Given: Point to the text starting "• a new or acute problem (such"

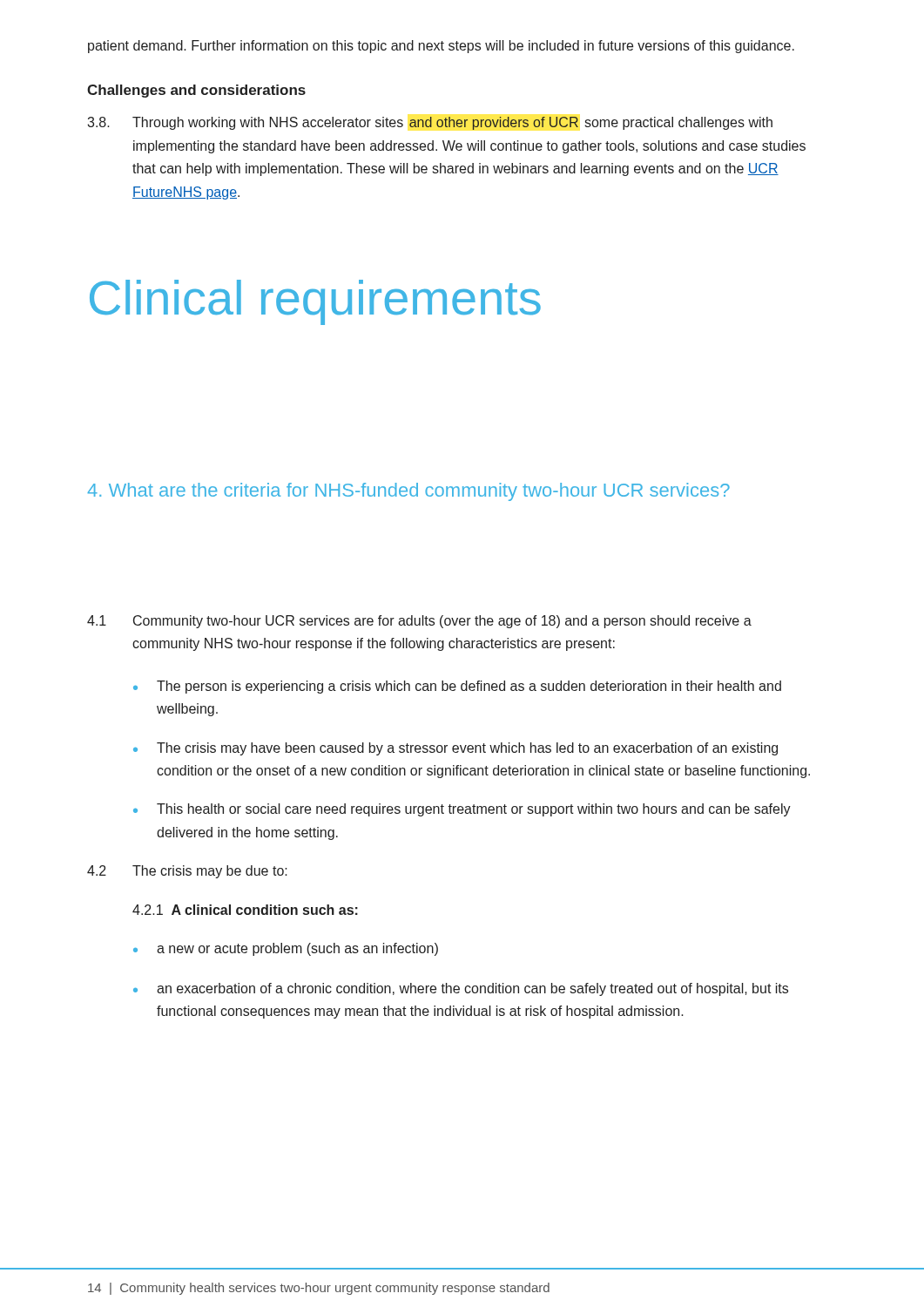Looking at the screenshot, I should 286,950.
